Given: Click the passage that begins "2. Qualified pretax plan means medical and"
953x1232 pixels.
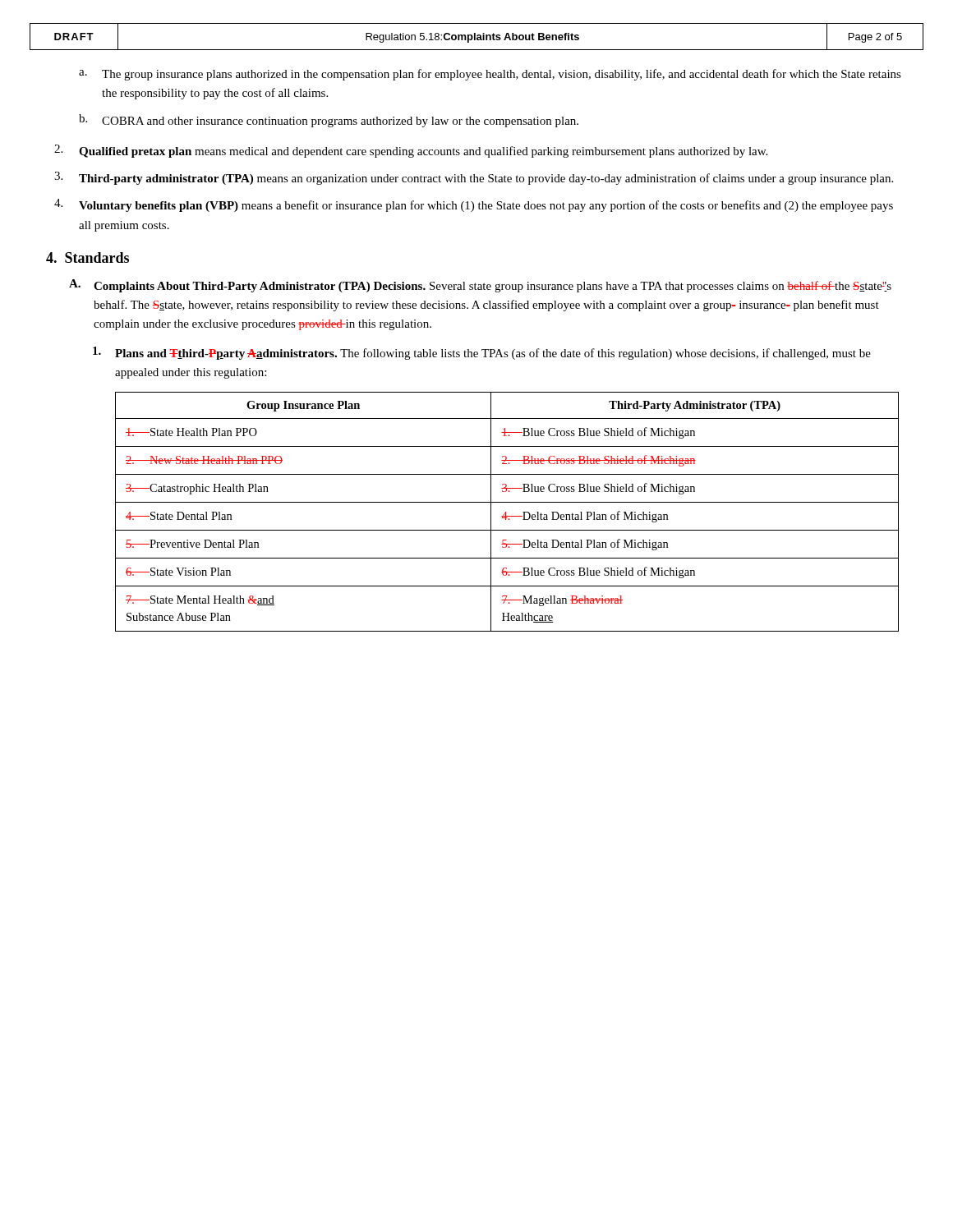Looking at the screenshot, I should (x=481, y=151).
